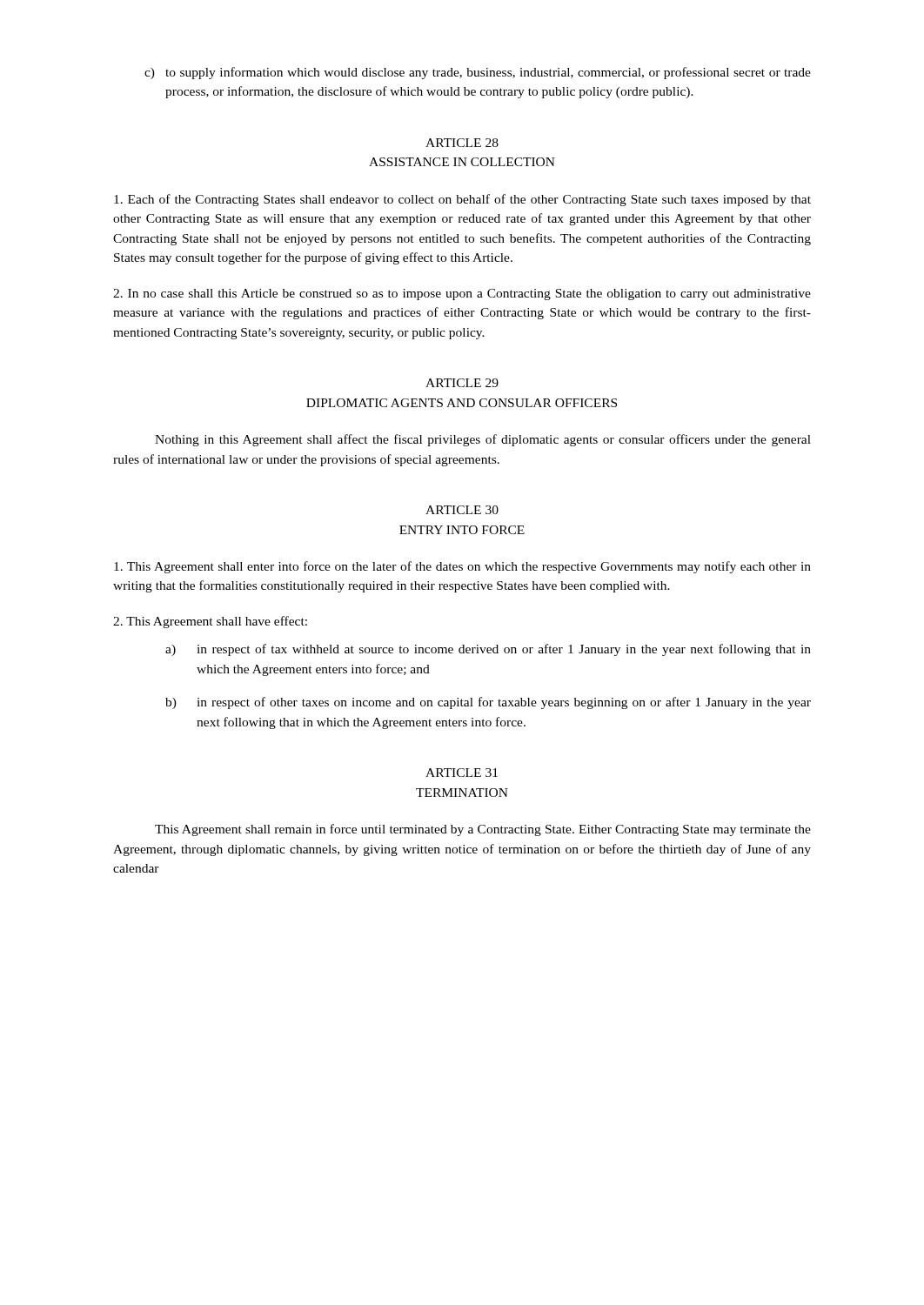Viewport: 924px width, 1305px height.
Task: Navigate to the text starting "ARTICLE 31 TERMINATION"
Action: coord(462,783)
